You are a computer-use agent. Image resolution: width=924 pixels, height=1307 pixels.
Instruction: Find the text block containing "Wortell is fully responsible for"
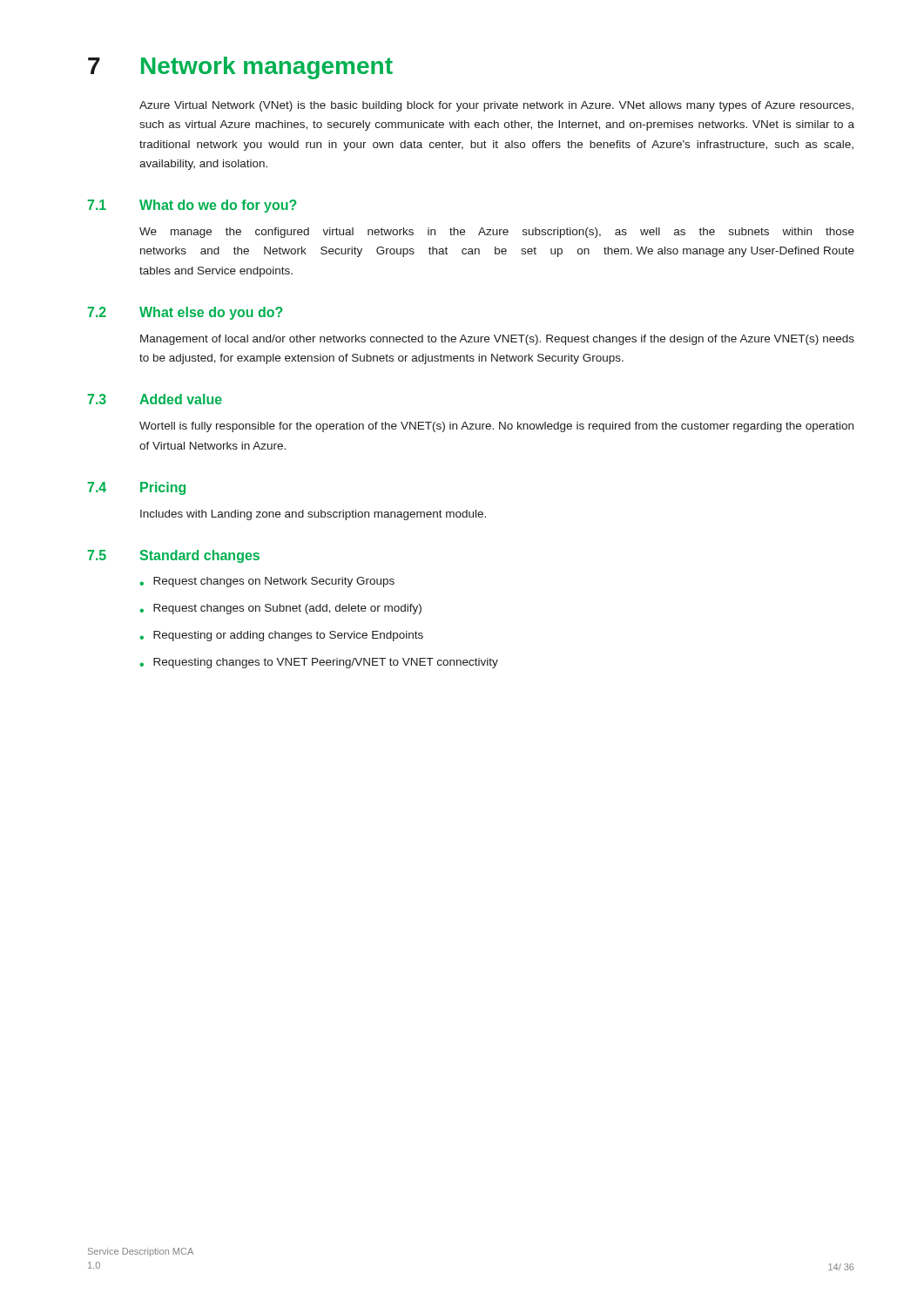point(497,436)
